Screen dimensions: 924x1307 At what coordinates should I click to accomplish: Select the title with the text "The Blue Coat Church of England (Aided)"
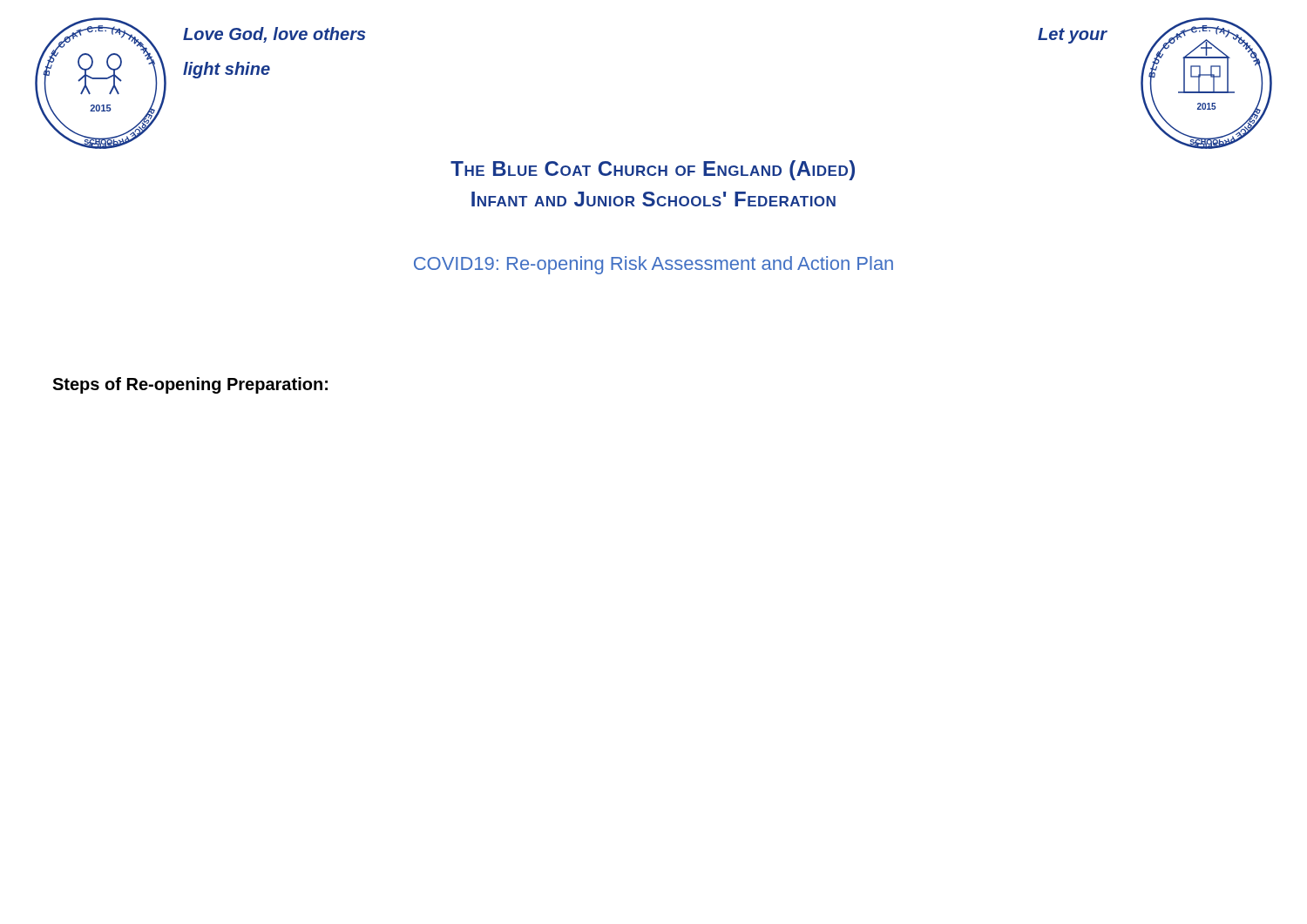pyautogui.click(x=654, y=169)
